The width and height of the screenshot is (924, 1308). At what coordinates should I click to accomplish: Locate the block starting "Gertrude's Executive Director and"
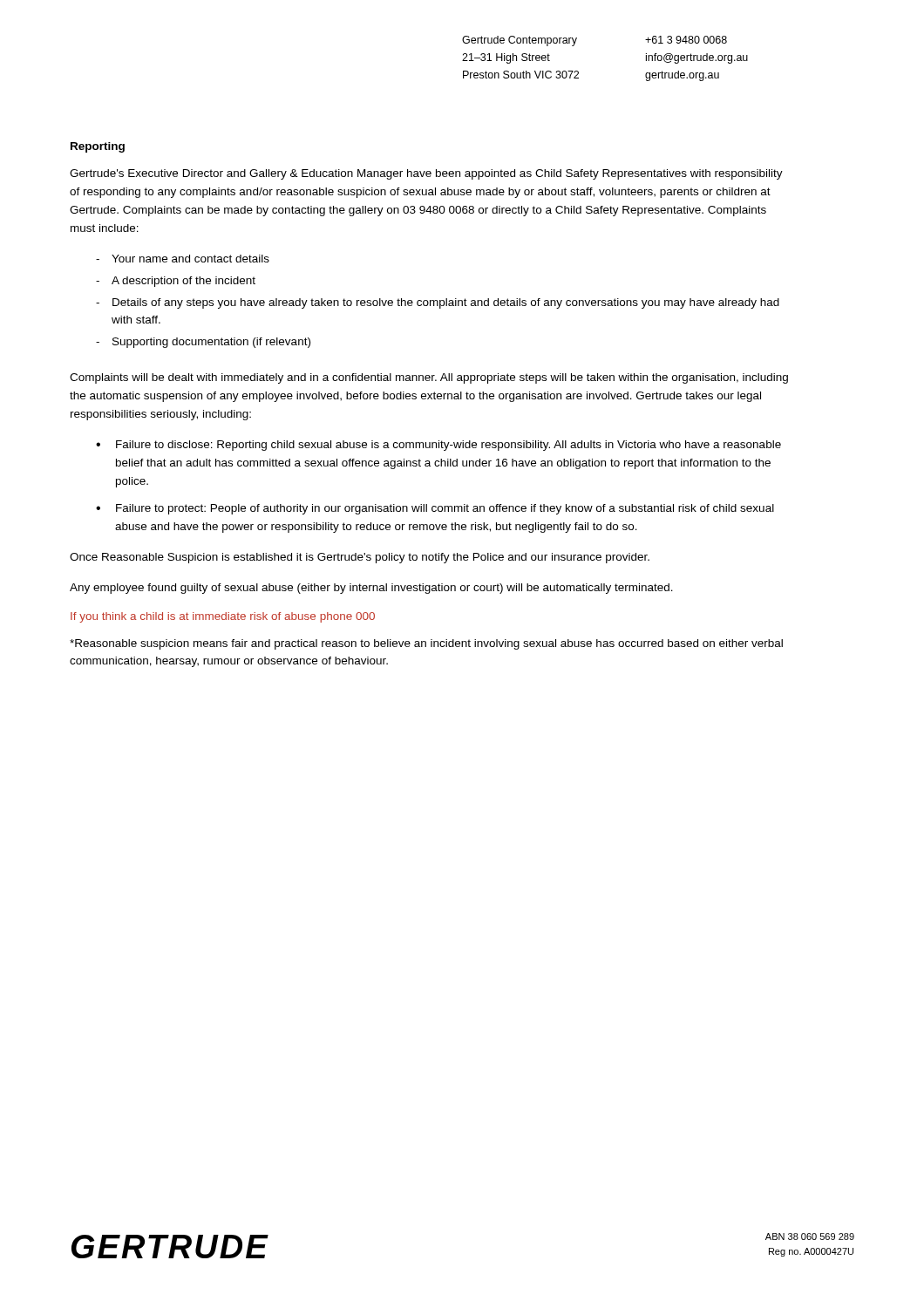426,200
